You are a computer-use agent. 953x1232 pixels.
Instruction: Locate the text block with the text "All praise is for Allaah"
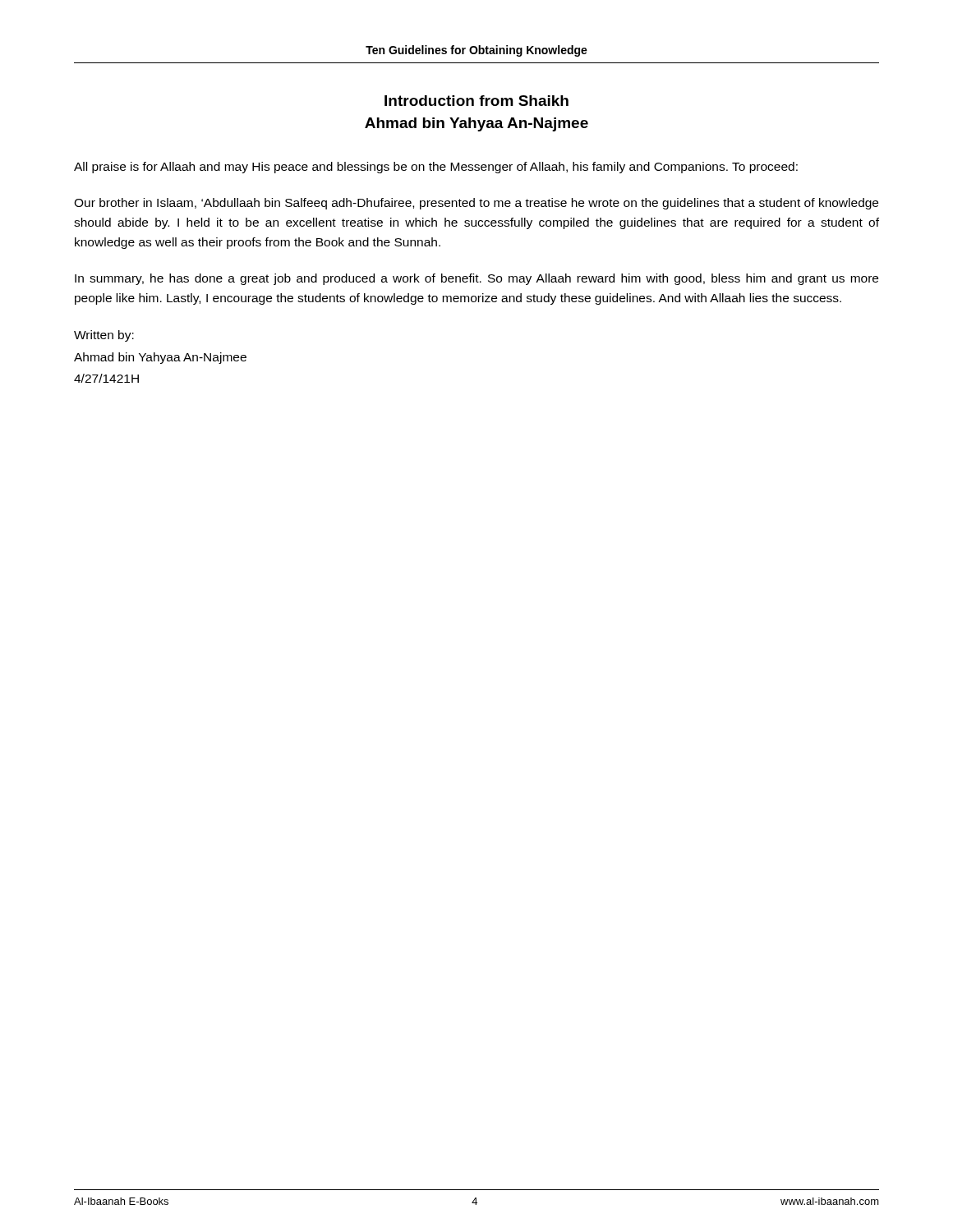[x=436, y=167]
